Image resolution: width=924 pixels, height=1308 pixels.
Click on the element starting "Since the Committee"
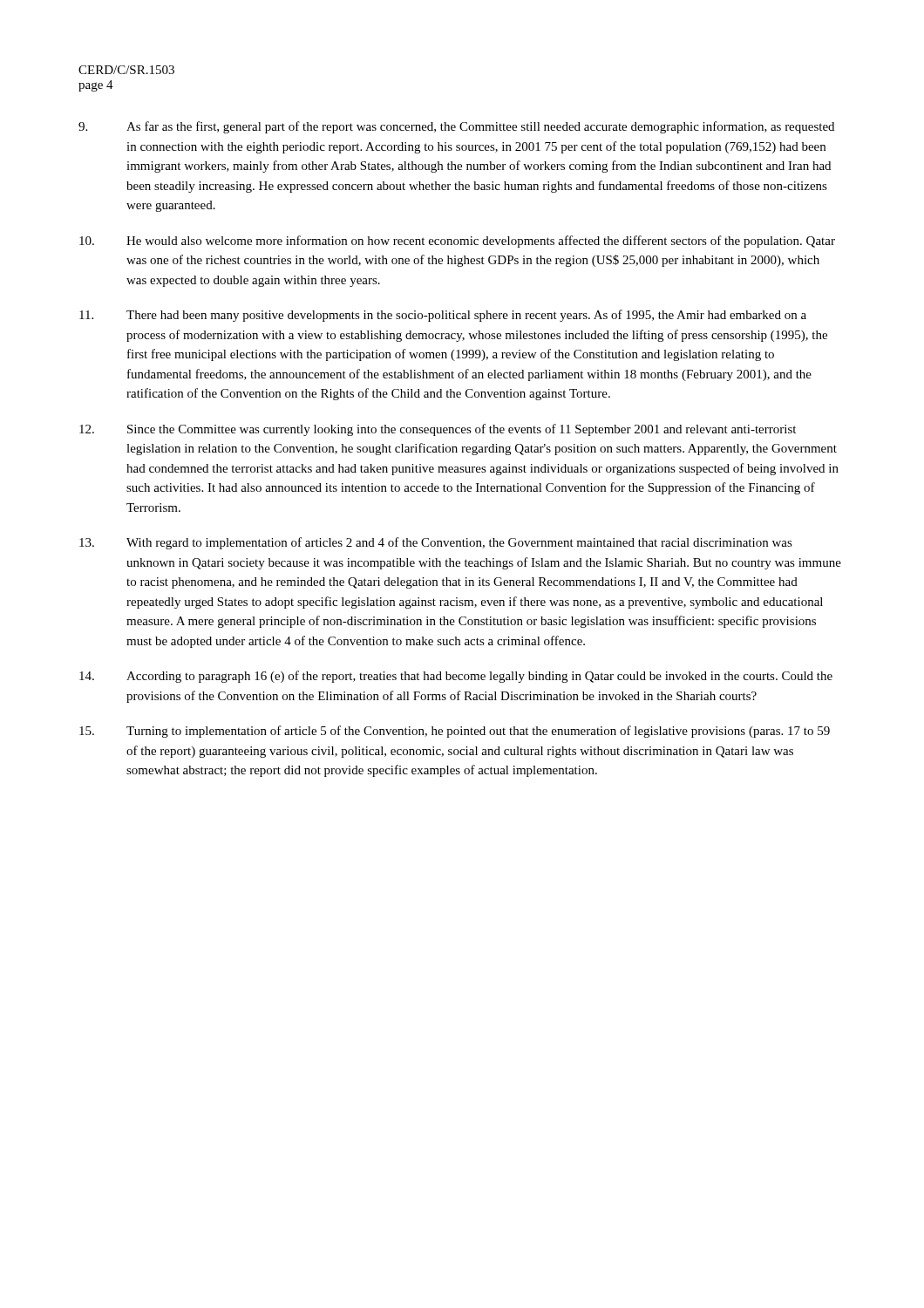click(460, 468)
